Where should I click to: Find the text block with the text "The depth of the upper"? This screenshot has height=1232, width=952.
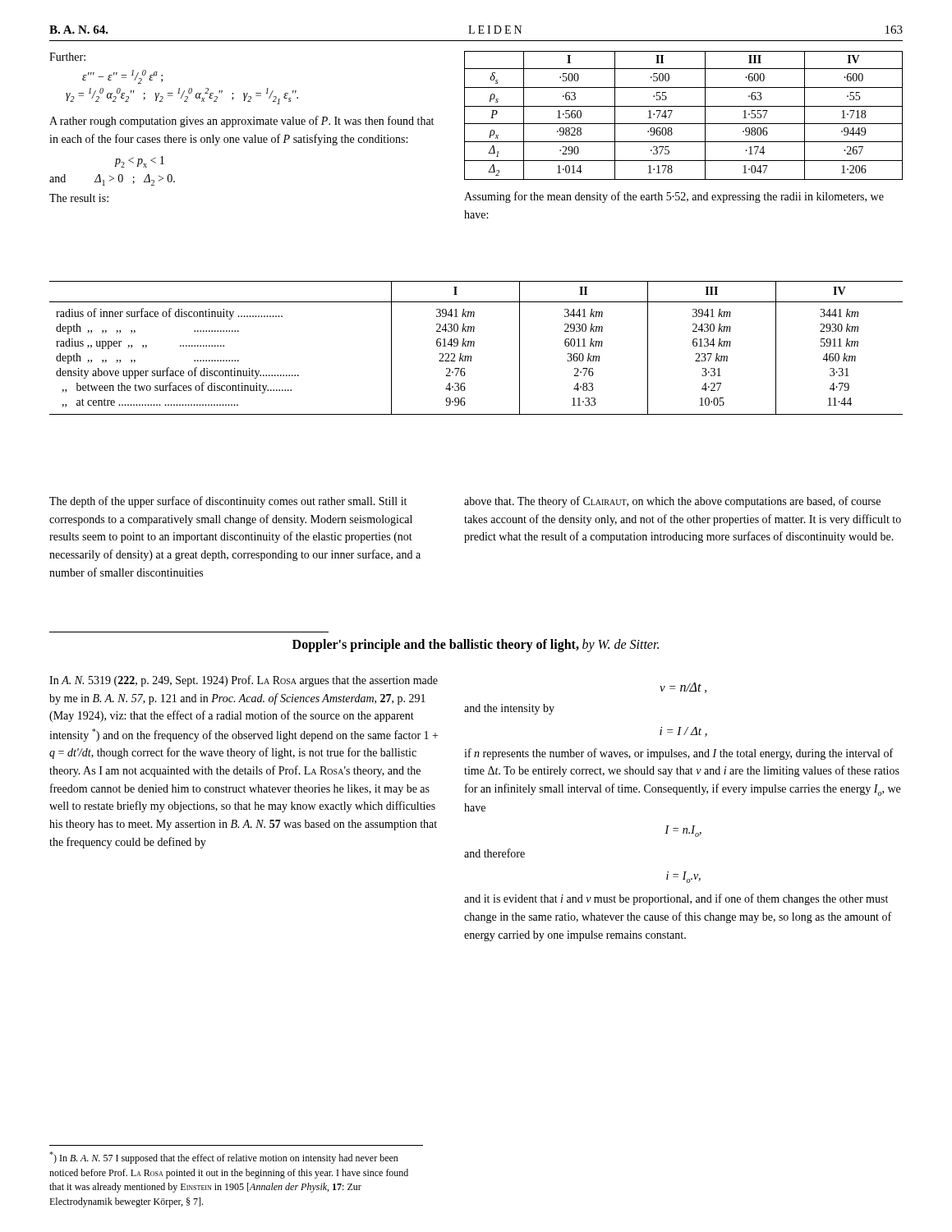pyautogui.click(x=235, y=537)
